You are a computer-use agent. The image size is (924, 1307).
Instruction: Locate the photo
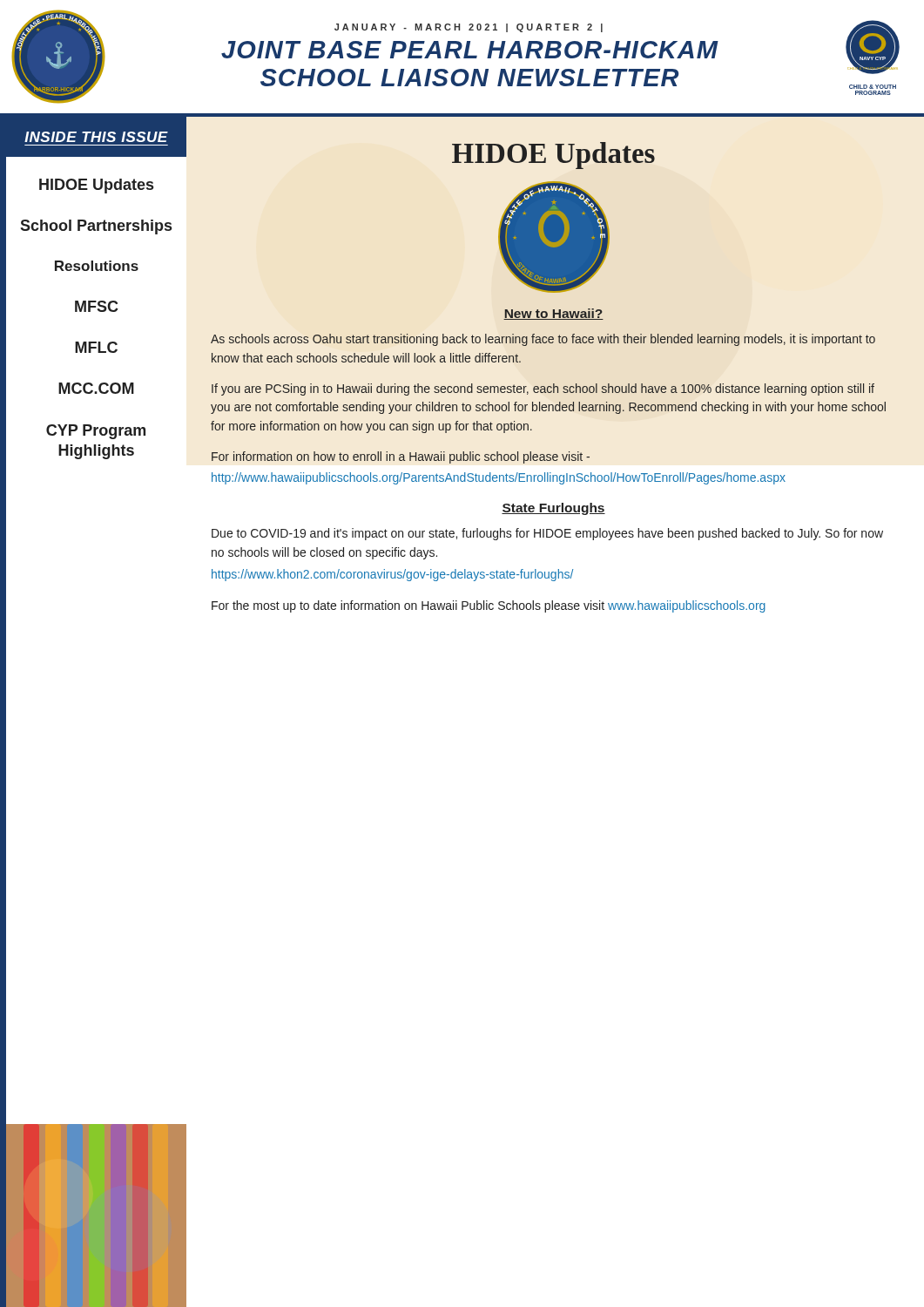[x=96, y=1216]
